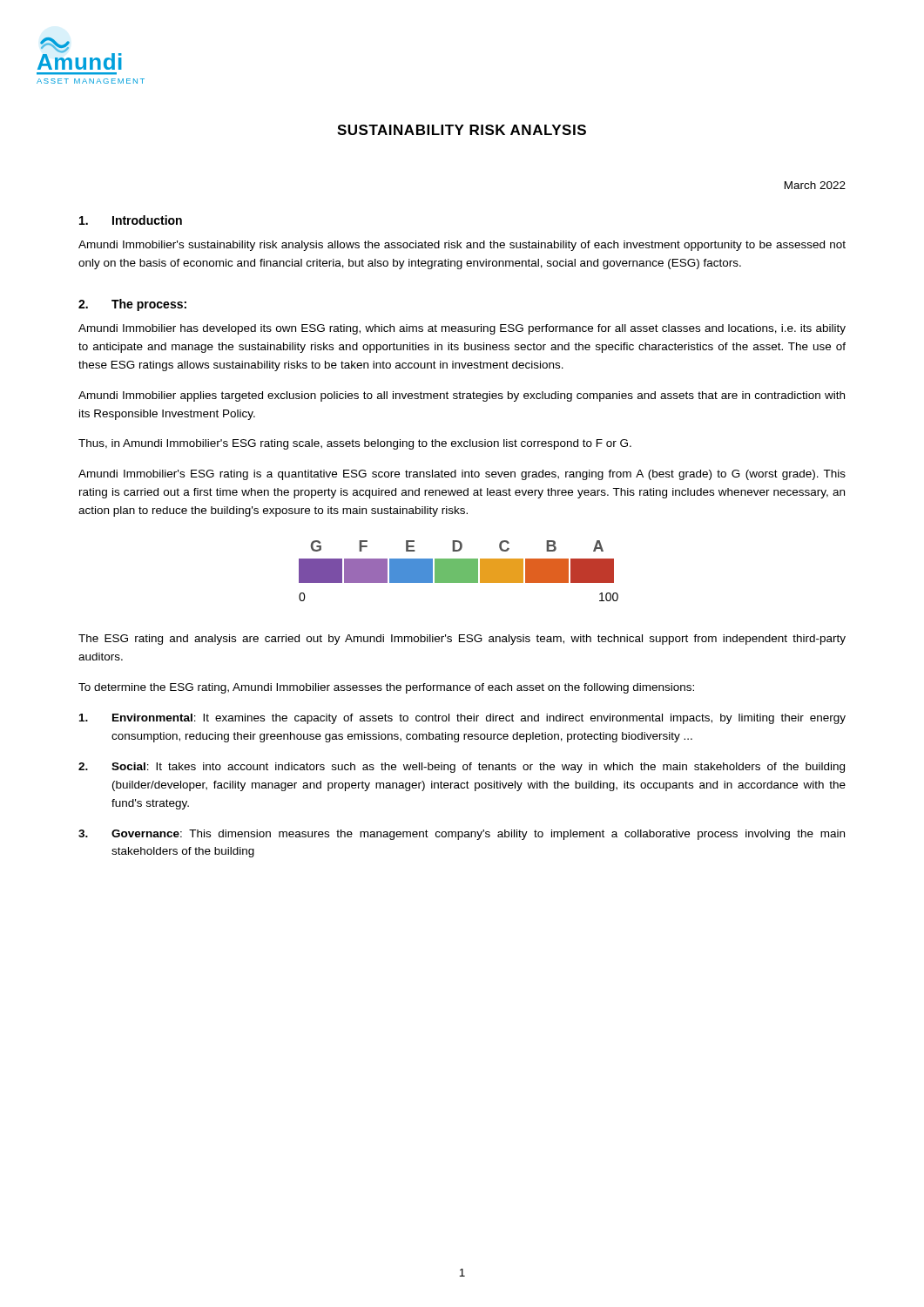Select the infographic
The height and width of the screenshot is (1307, 924).
point(462,575)
